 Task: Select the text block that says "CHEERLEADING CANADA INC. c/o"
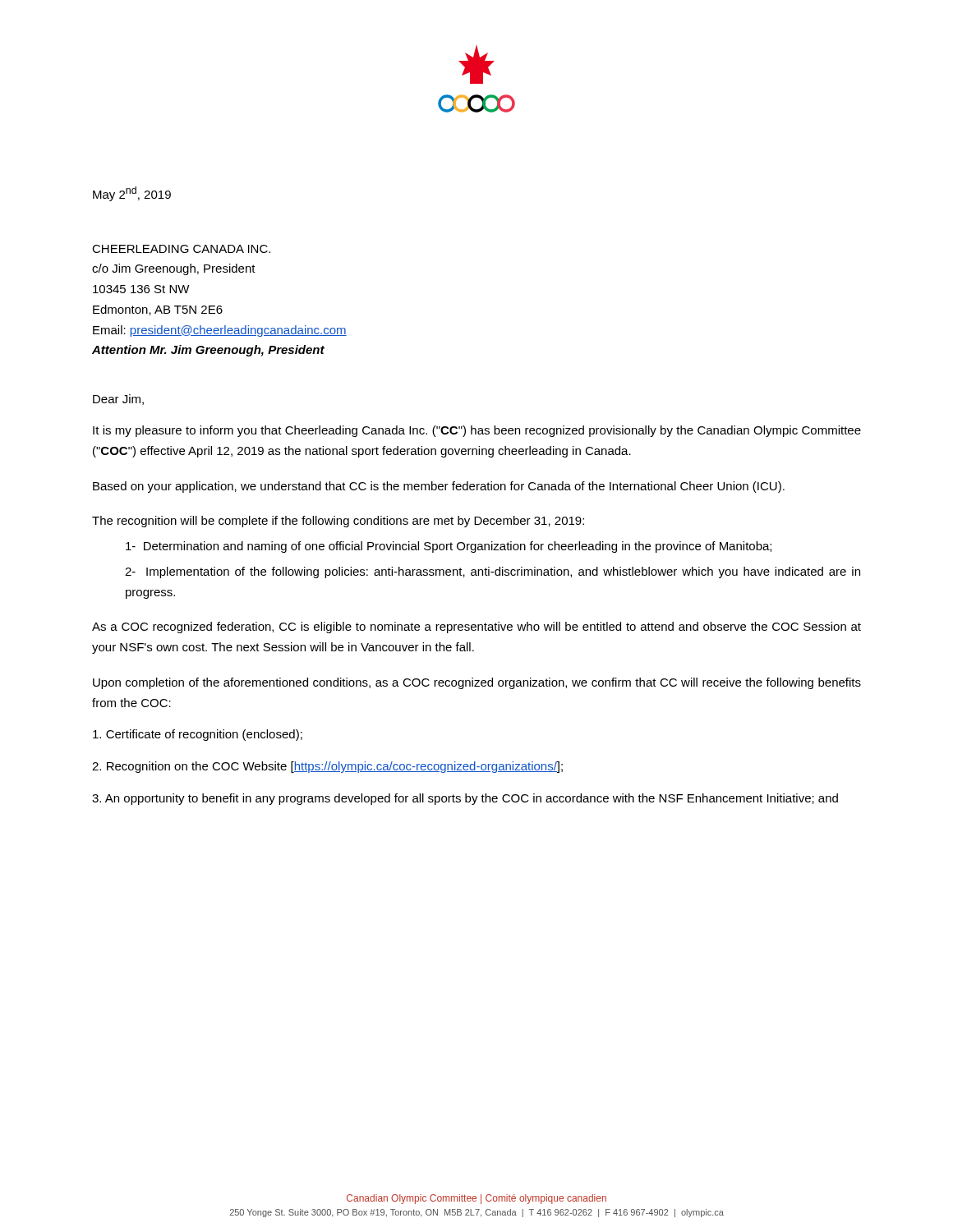click(219, 299)
